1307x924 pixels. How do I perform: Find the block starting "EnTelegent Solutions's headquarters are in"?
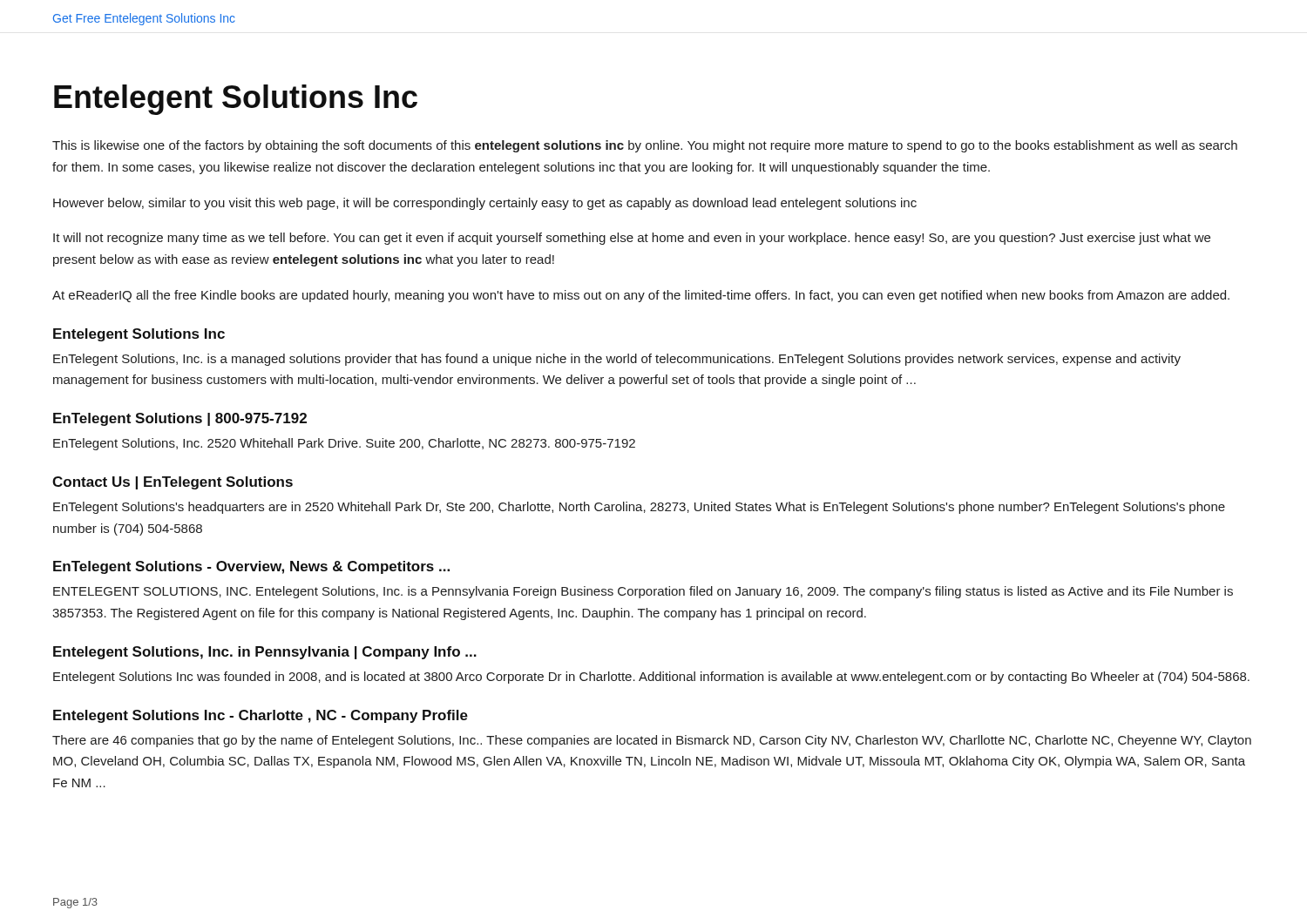[x=654, y=518]
